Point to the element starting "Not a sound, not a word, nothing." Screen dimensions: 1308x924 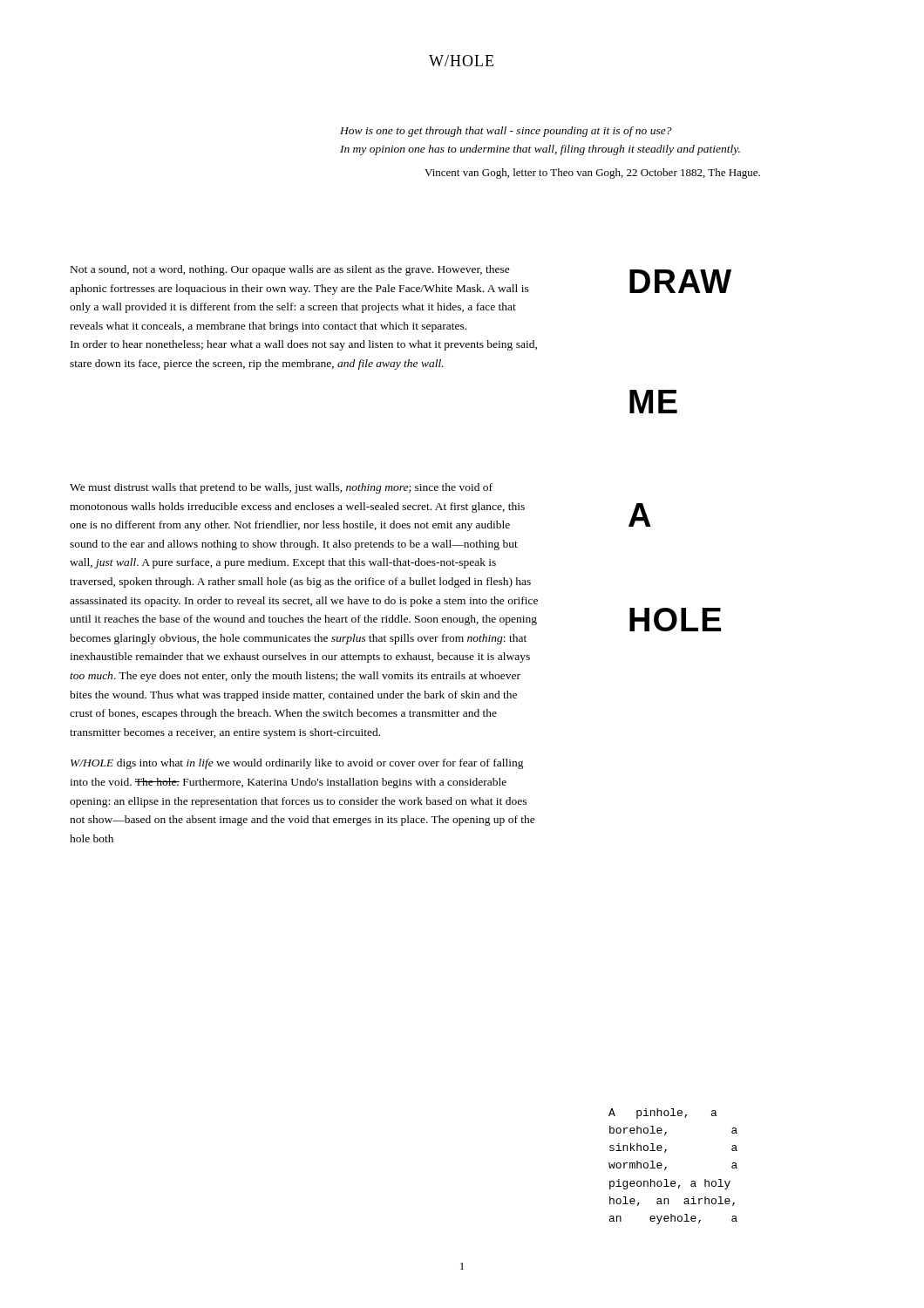pyautogui.click(x=305, y=316)
